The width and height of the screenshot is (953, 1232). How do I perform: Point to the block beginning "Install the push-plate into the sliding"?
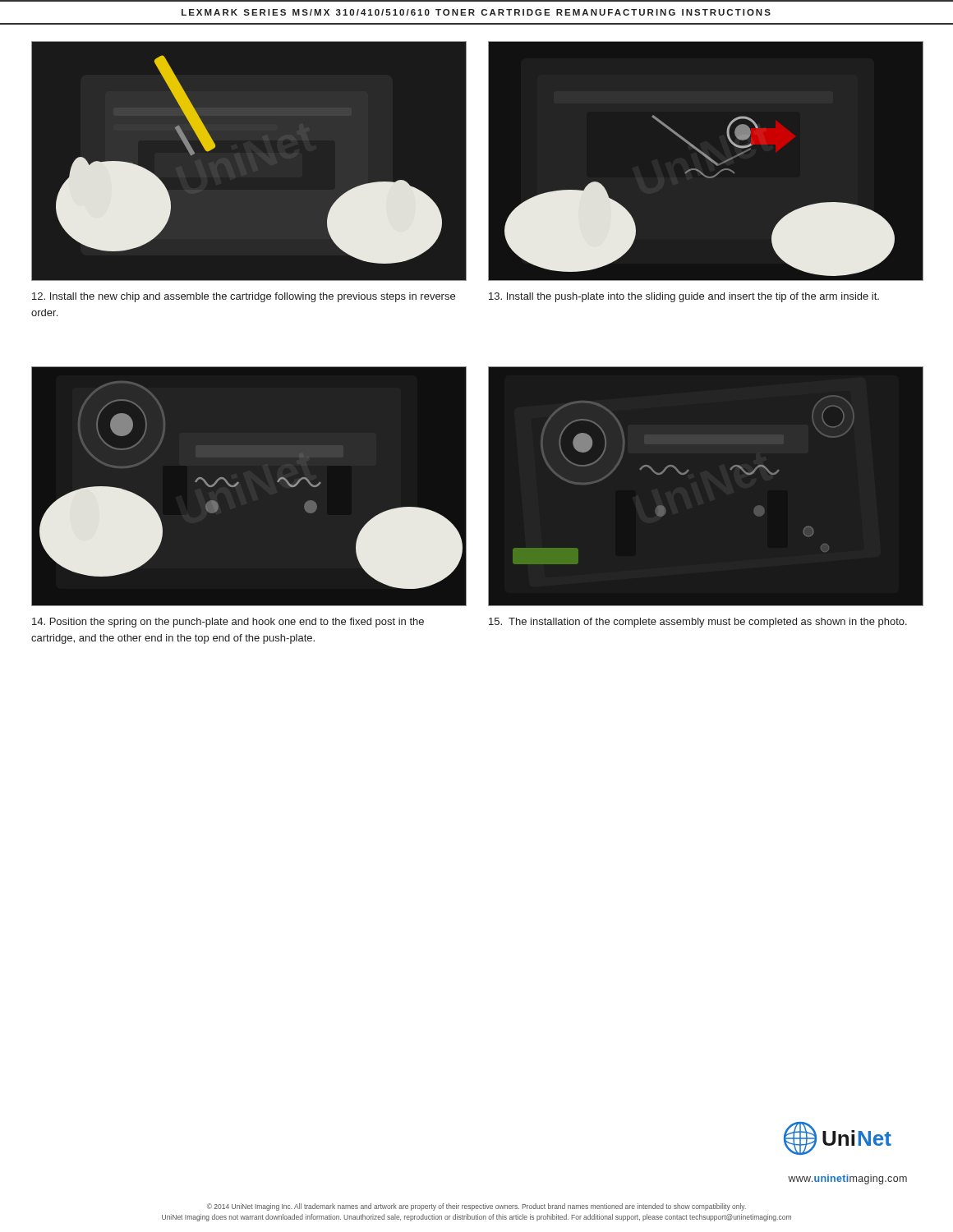(x=684, y=296)
